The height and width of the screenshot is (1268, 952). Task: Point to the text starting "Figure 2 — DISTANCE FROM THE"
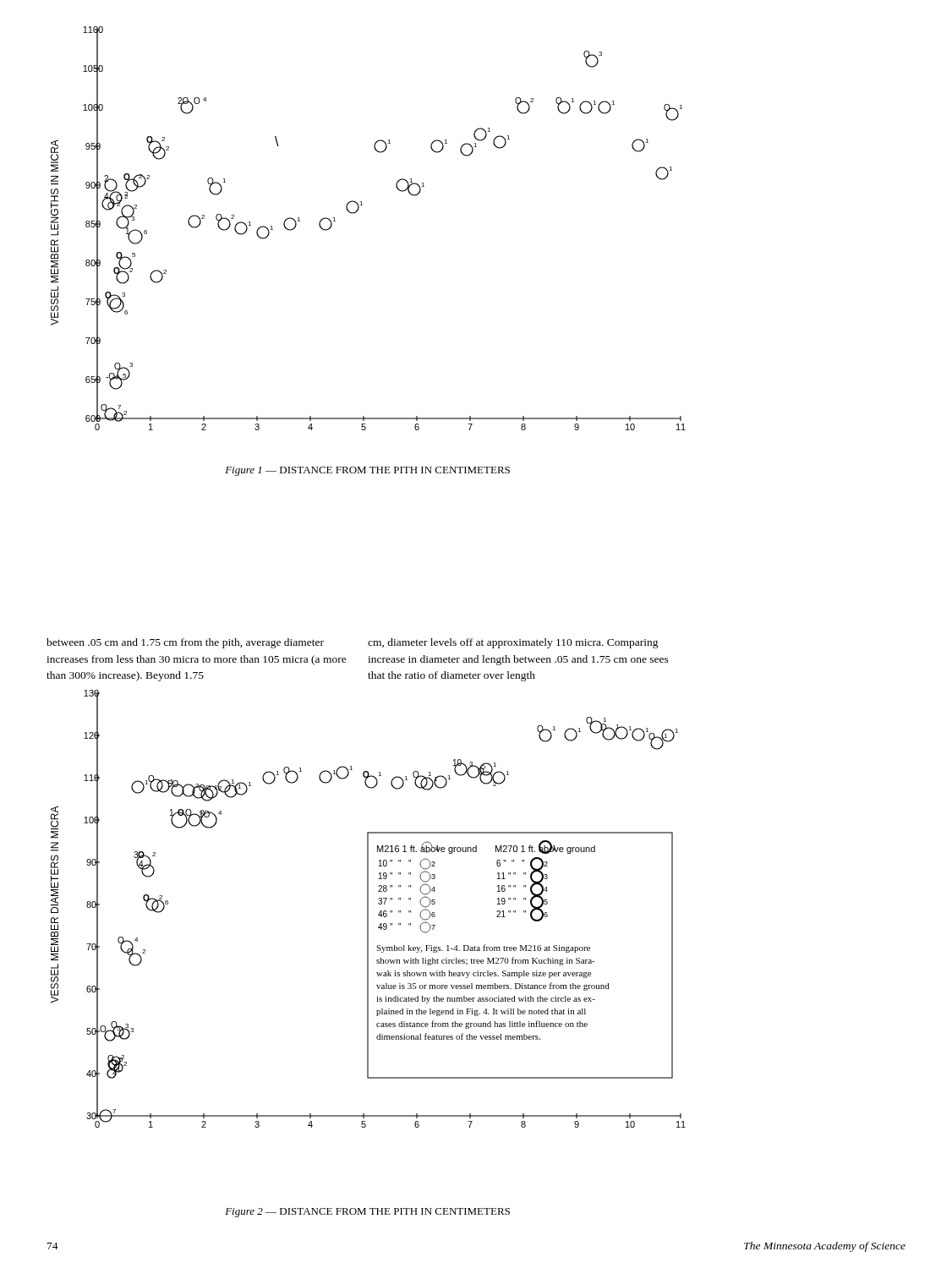click(x=368, y=1211)
